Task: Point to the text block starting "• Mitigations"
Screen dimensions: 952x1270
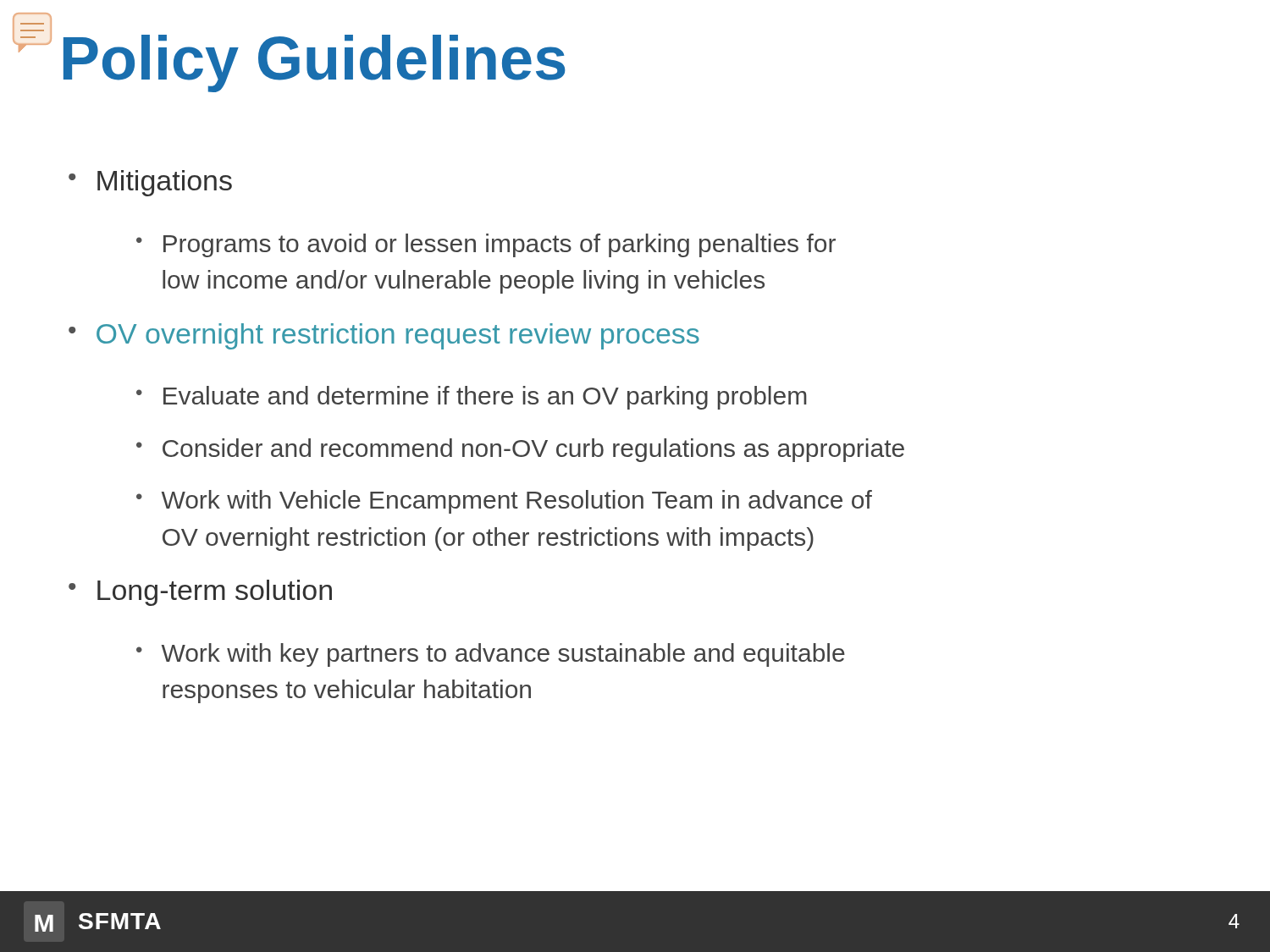Action: tap(150, 181)
